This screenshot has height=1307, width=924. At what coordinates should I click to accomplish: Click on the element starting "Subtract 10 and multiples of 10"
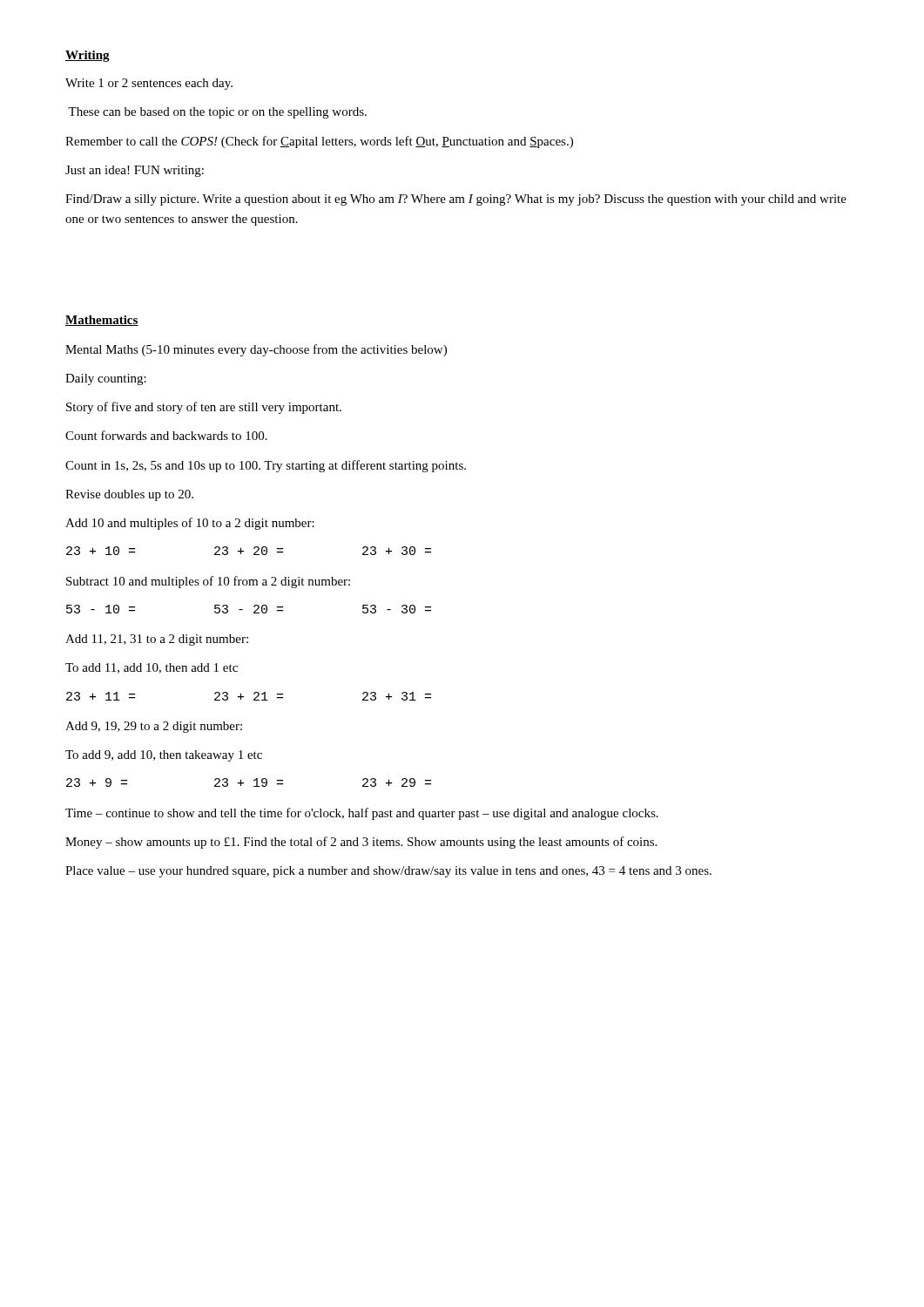point(208,581)
